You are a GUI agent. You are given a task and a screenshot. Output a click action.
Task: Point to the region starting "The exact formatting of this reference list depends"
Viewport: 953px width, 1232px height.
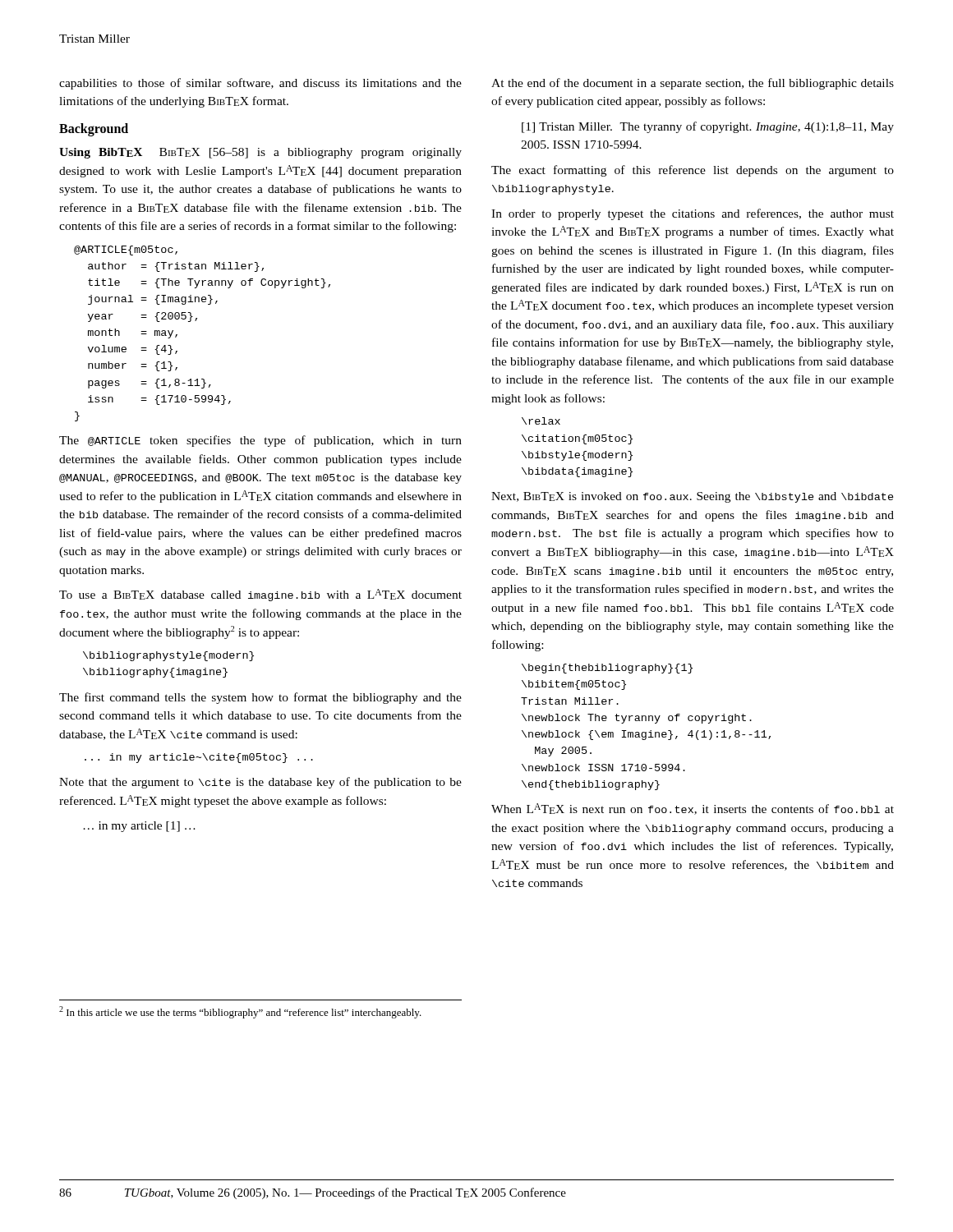coord(693,179)
